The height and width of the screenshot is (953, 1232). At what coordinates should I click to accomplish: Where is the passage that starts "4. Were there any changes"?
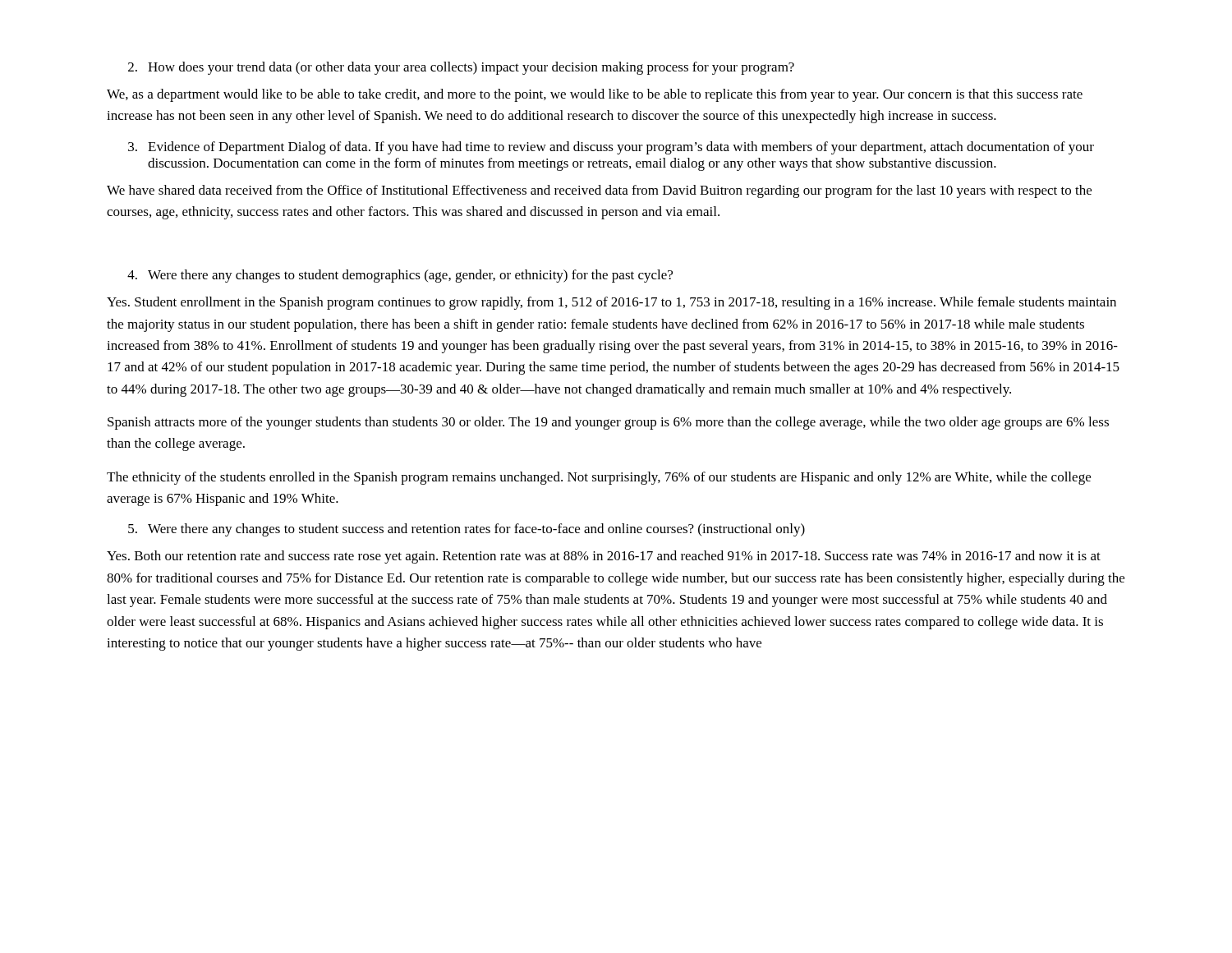pyautogui.click(x=616, y=276)
